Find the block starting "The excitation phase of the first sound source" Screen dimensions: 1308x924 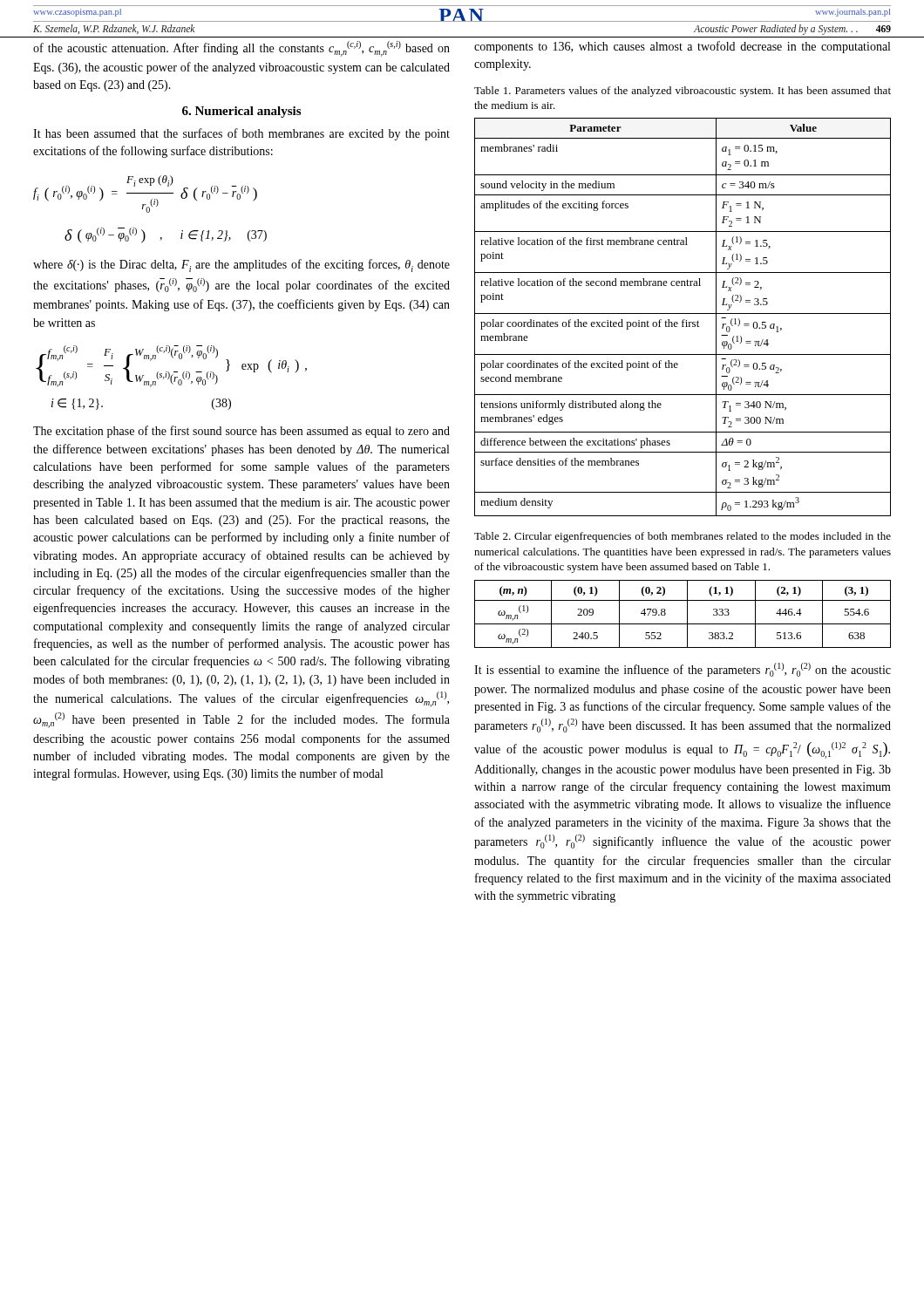coord(241,603)
